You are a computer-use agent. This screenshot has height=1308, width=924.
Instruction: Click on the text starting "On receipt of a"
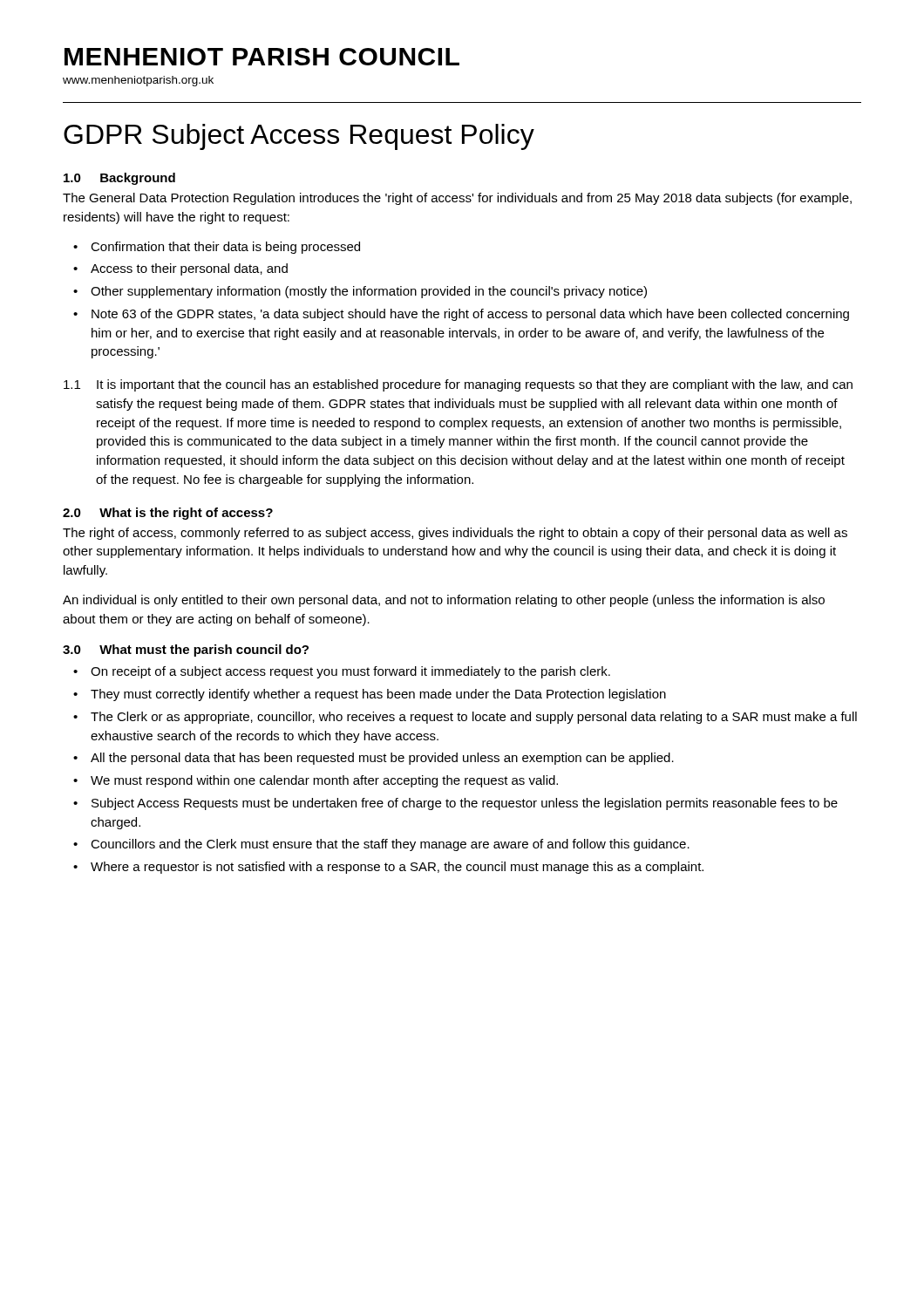point(351,671)
